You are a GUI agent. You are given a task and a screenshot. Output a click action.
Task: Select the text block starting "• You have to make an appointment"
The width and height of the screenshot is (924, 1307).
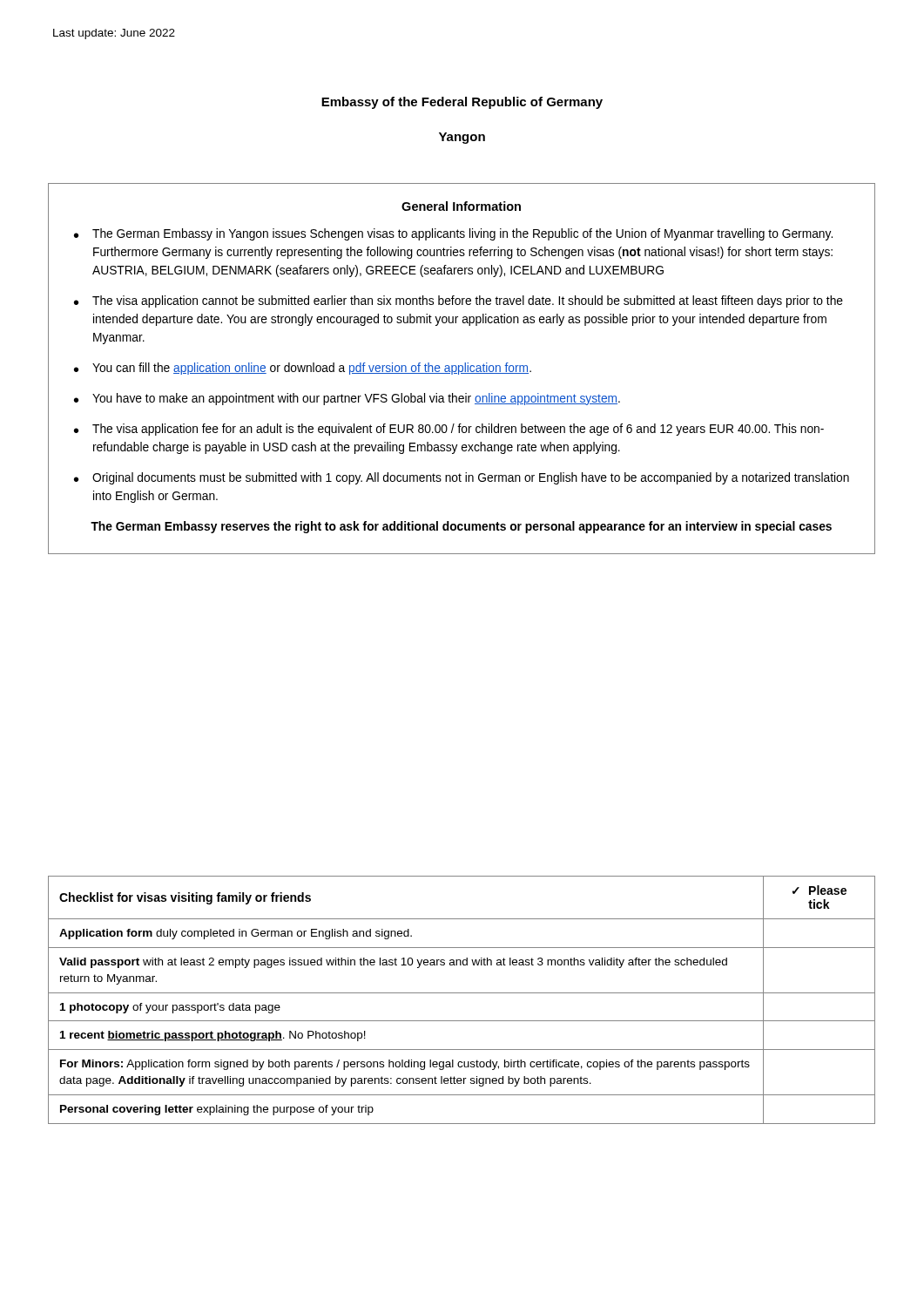point(347,399)
